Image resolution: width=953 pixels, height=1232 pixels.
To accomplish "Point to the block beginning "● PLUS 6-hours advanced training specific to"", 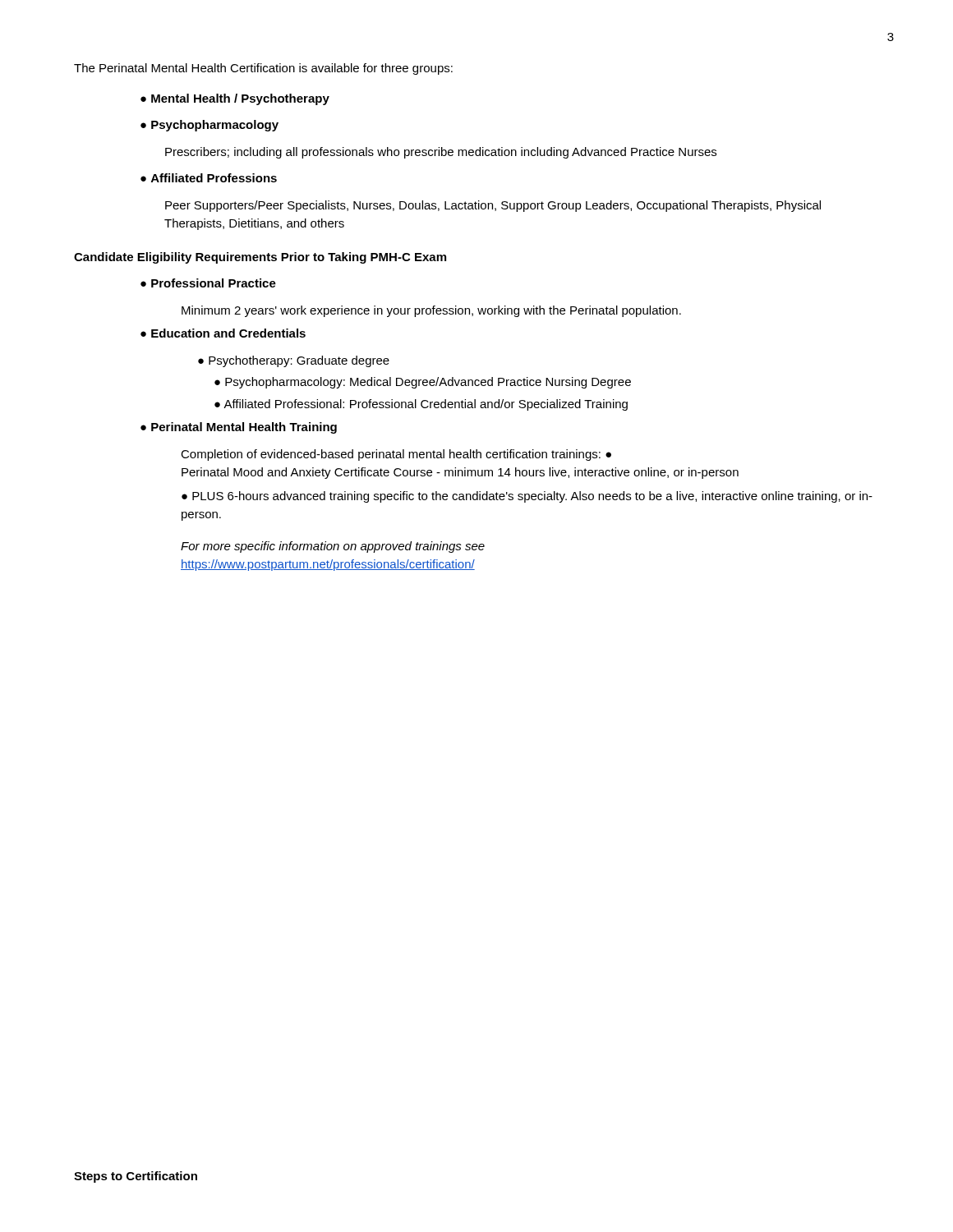I will pos(527,505).
